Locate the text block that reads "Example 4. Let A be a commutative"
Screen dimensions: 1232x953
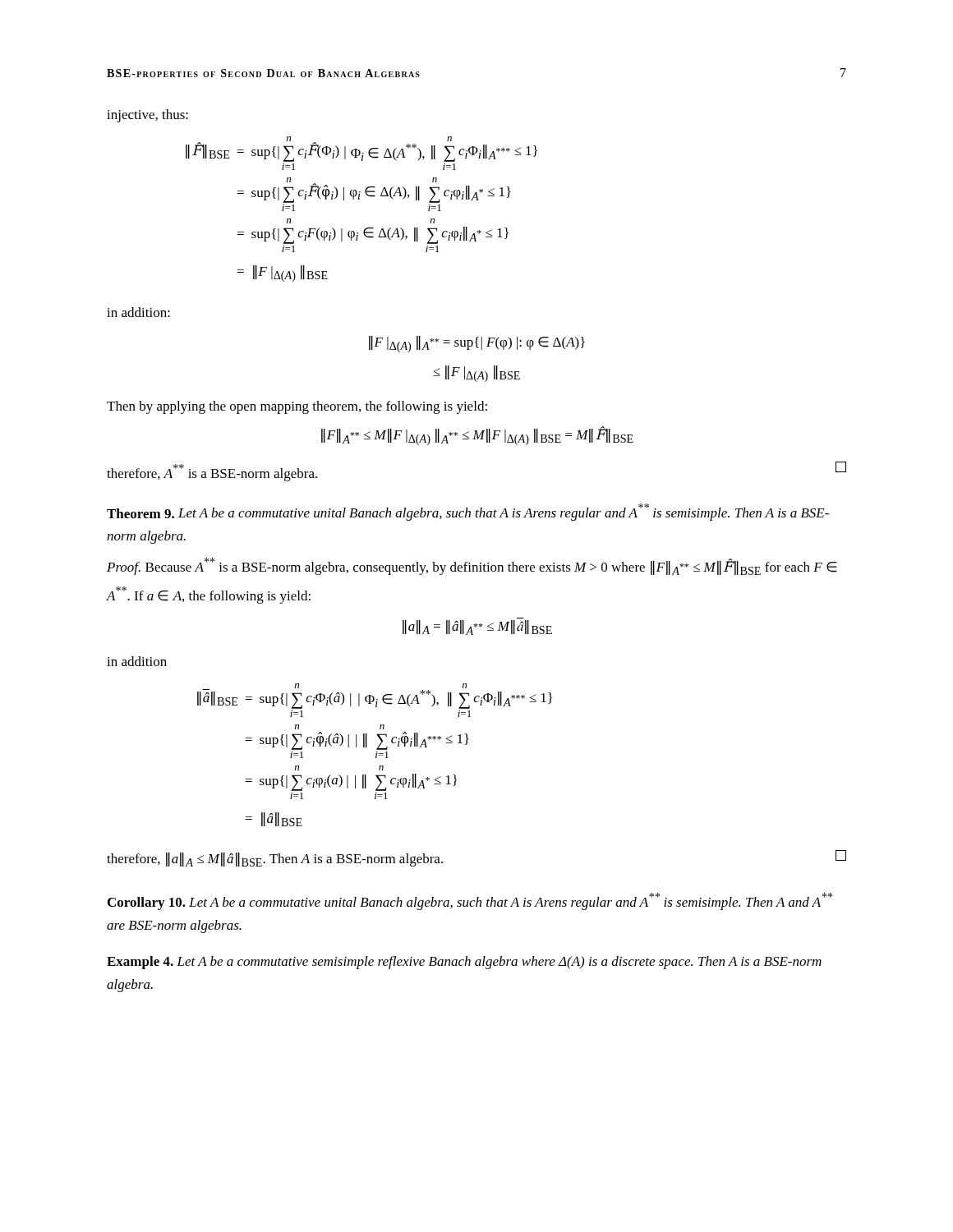click(464, 973)
